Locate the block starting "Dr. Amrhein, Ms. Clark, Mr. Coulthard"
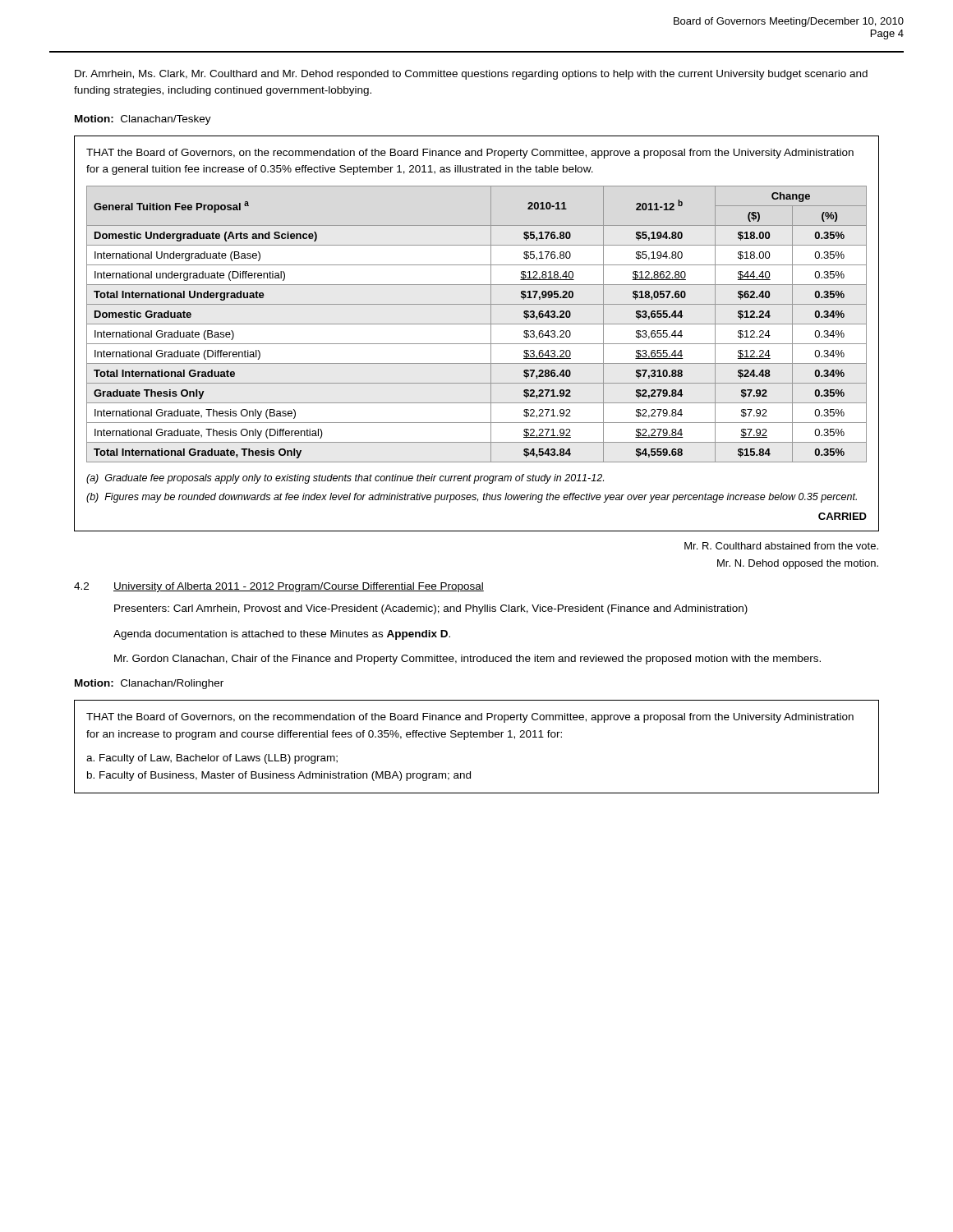 [x=471, y=82]
